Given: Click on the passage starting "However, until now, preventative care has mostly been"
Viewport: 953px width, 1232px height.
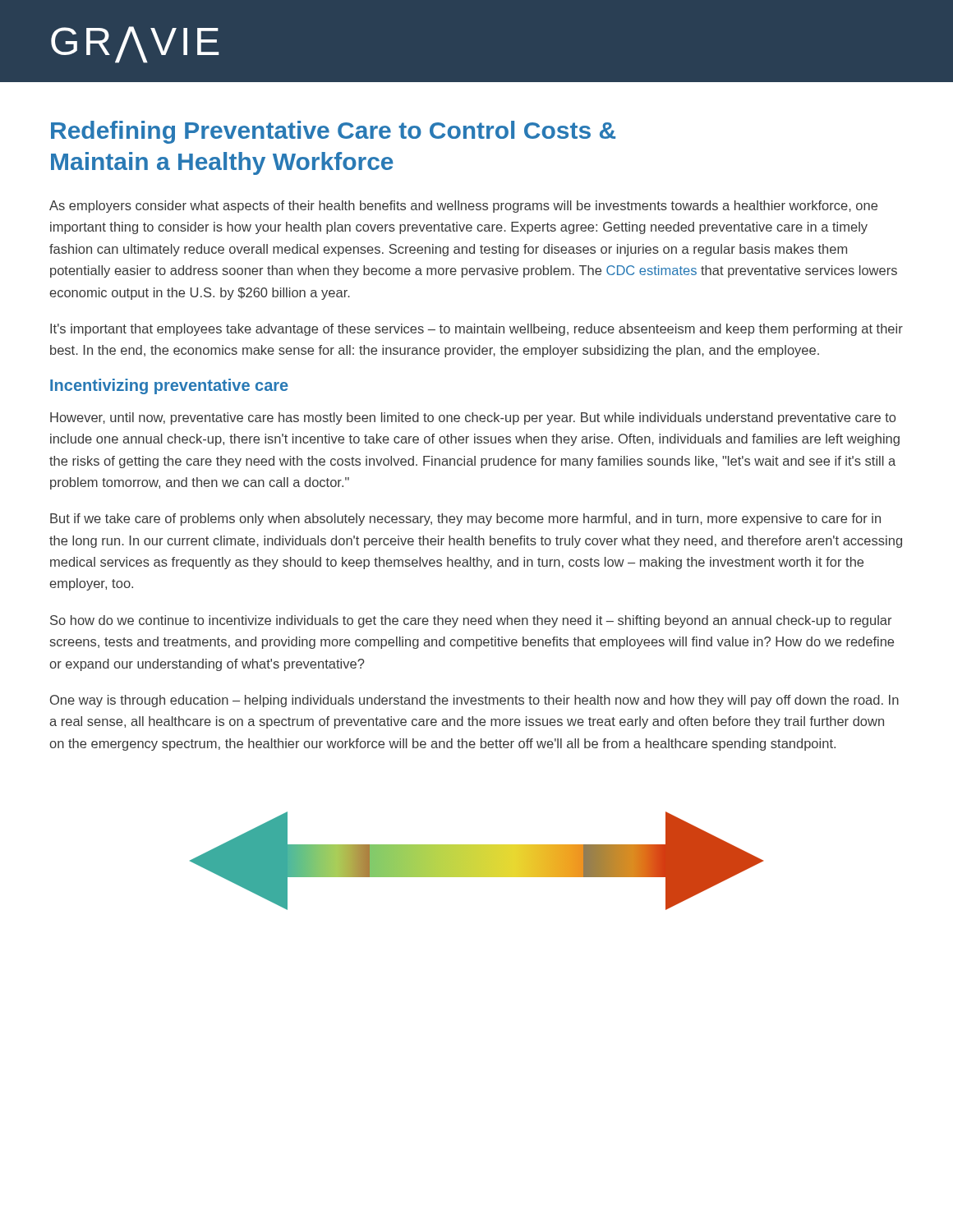Looking at the screenshot, I should (x=475, y=450).
